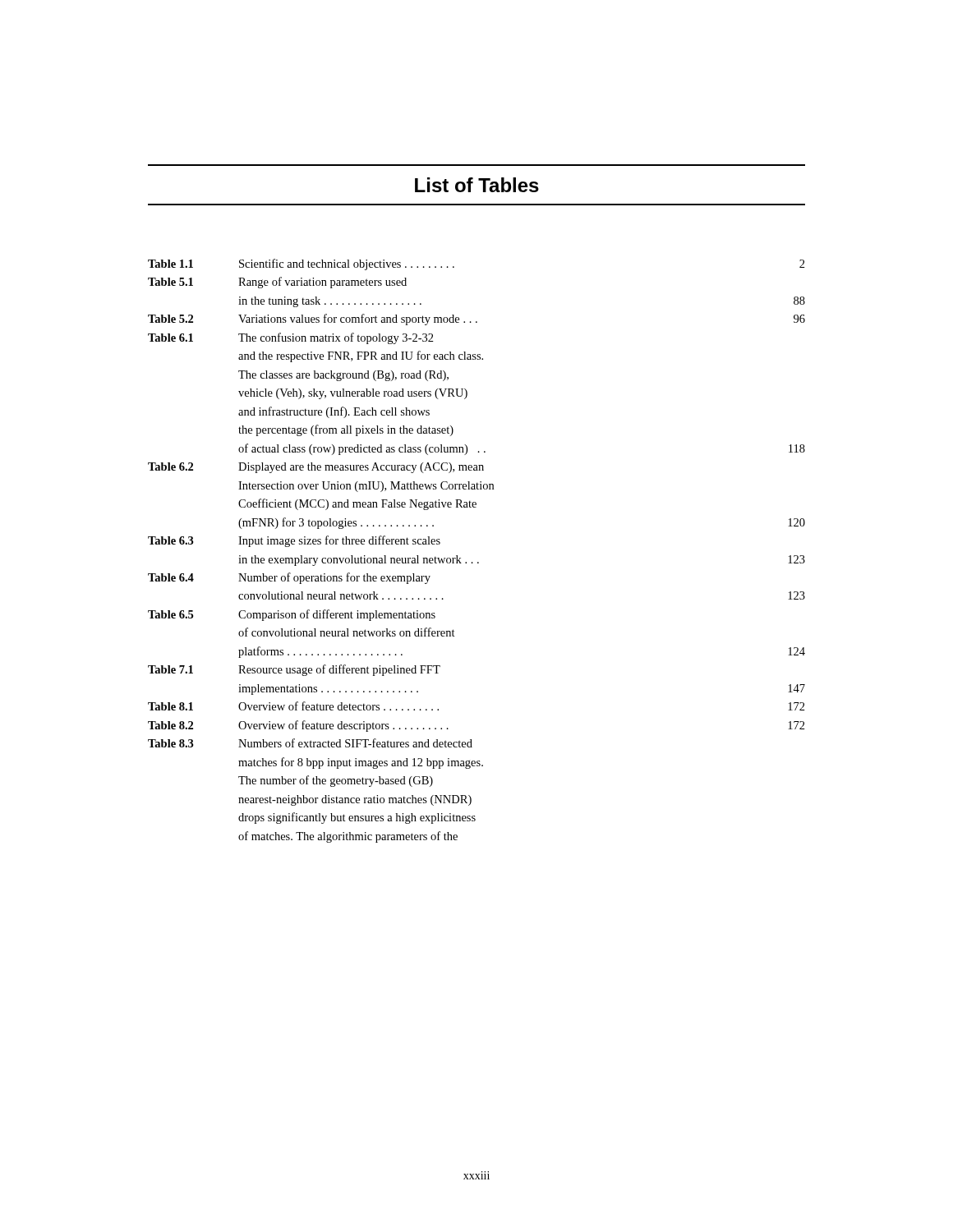Find the element starting "List of Tables"
The width and height of the screenshot is (953, 1232).
click(x=476, y=186)
